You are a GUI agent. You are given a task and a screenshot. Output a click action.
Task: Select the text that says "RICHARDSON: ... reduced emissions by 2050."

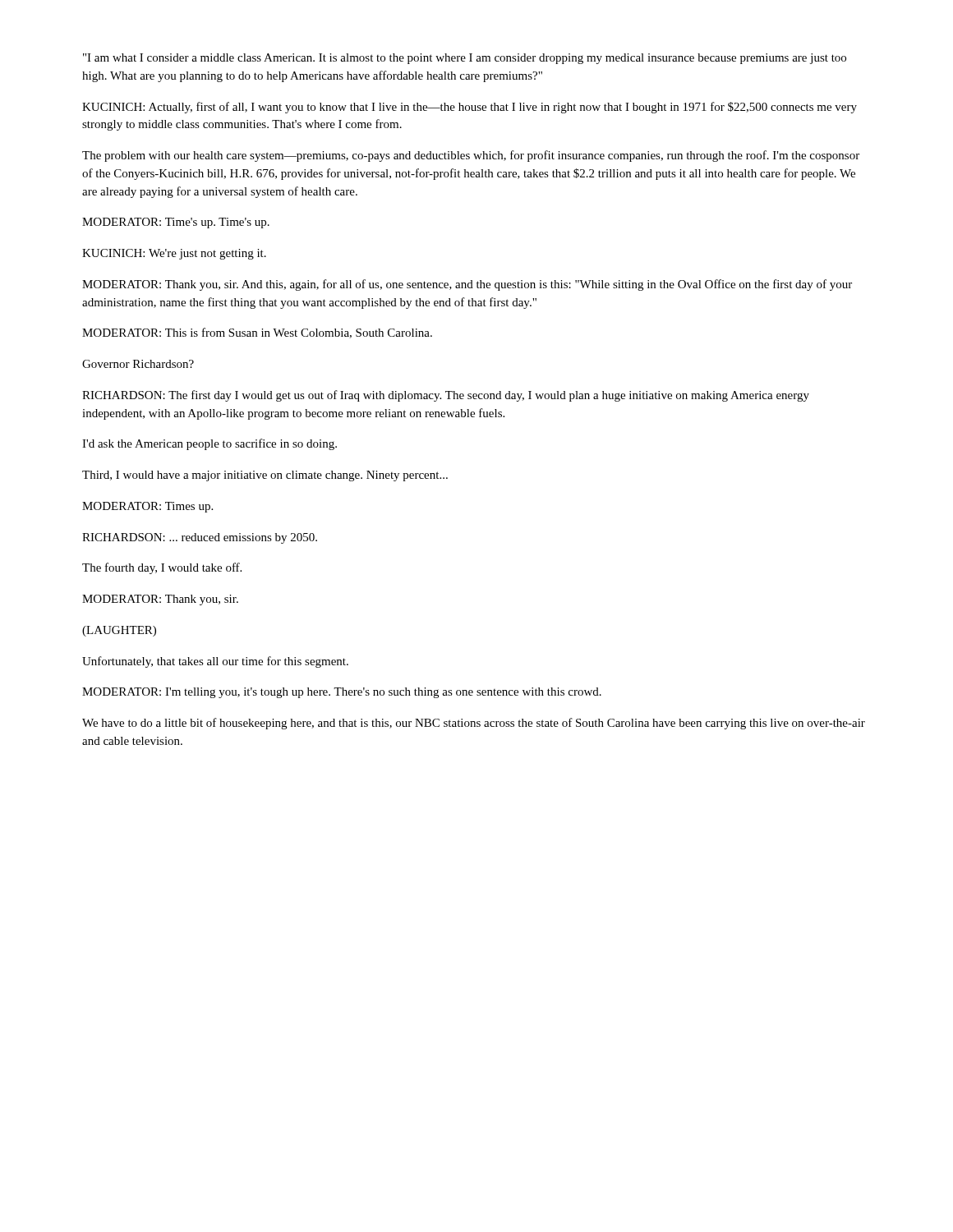pos(200,537)
